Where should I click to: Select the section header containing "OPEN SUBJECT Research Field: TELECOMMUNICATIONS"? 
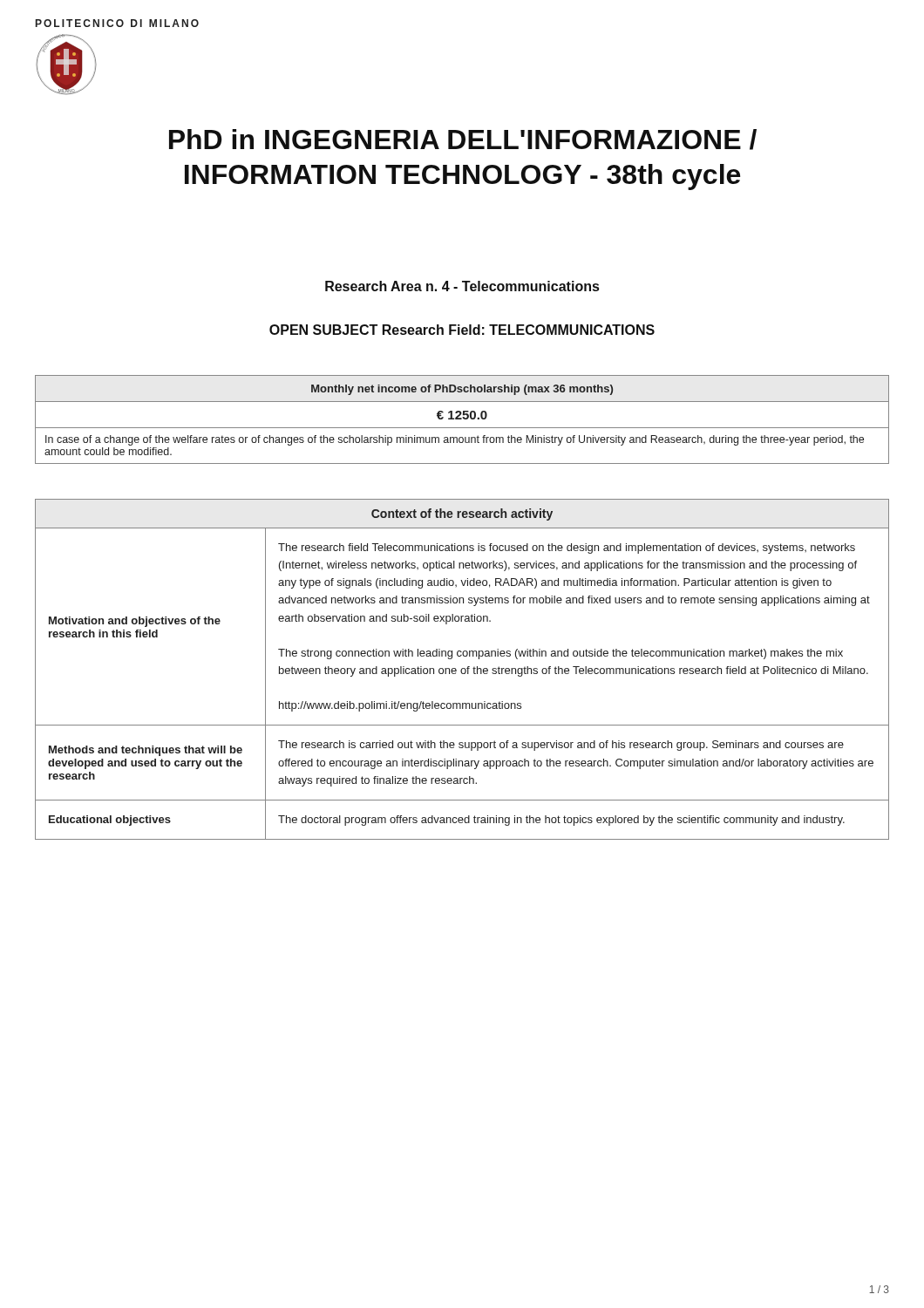point(462,330)
